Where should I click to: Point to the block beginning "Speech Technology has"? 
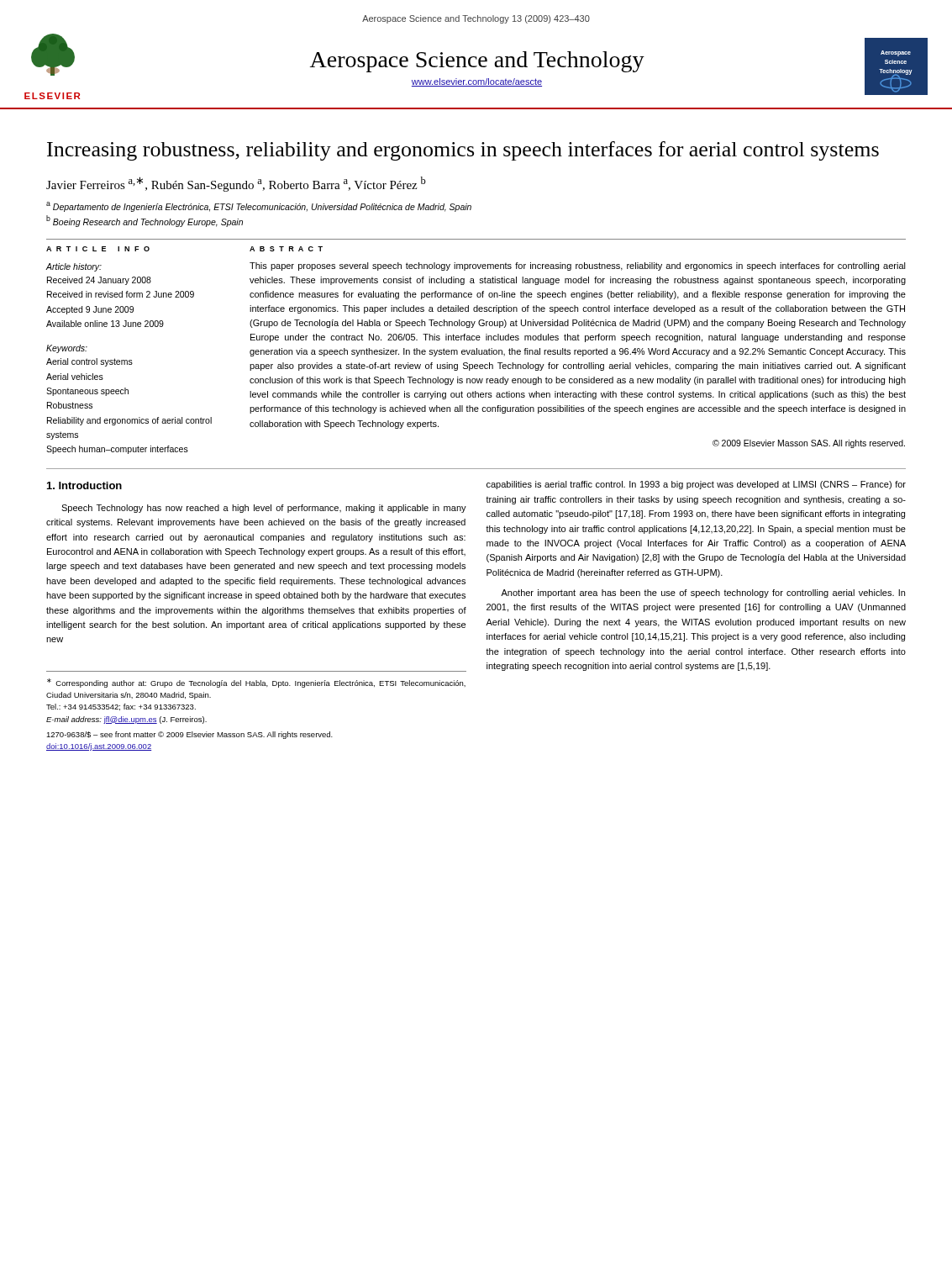coord(256,574)
